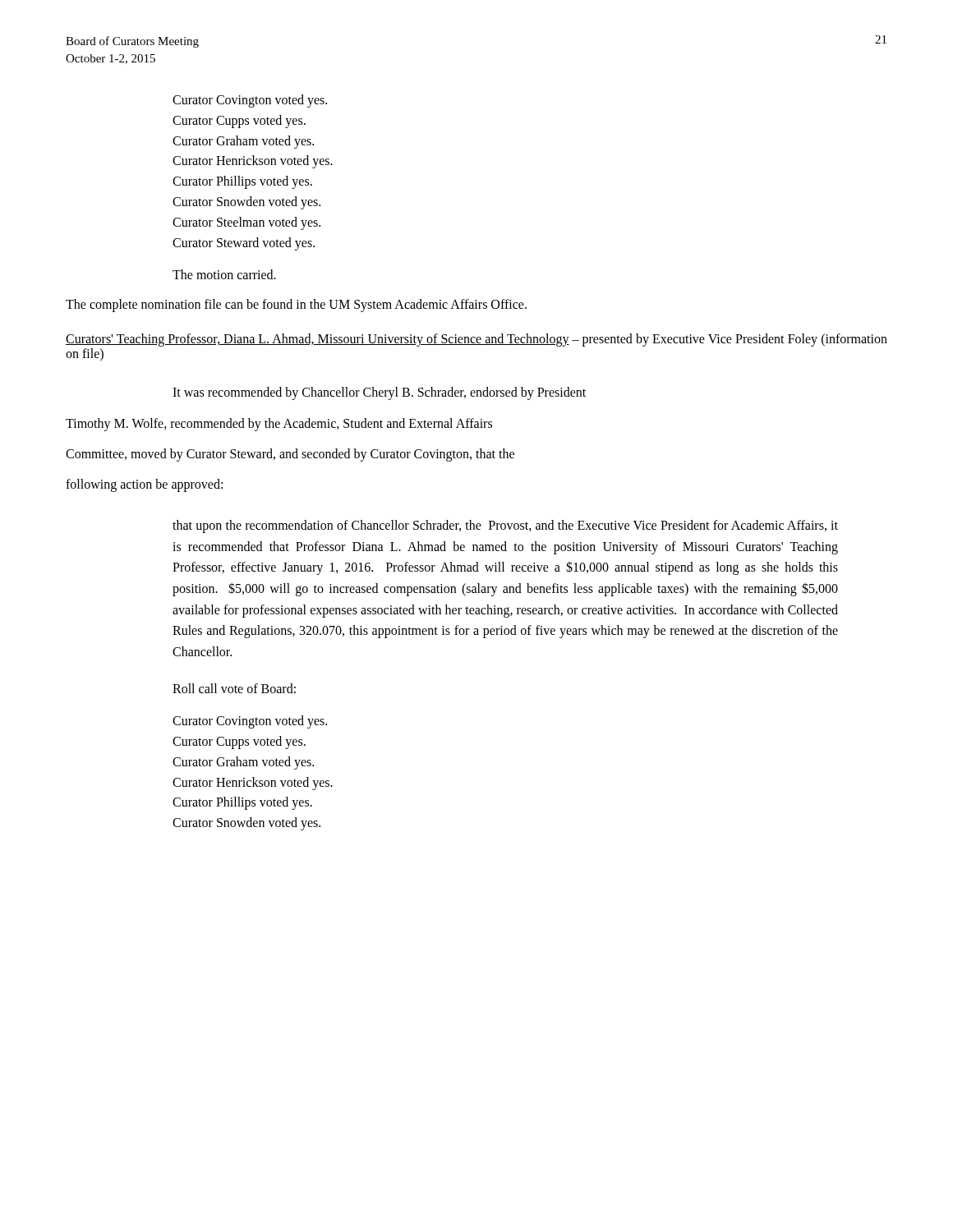This screenshot has height=1232, width=953.
Task: Click on the text block starting "The complete nomination file can be found in"
Action: point(297,305)
